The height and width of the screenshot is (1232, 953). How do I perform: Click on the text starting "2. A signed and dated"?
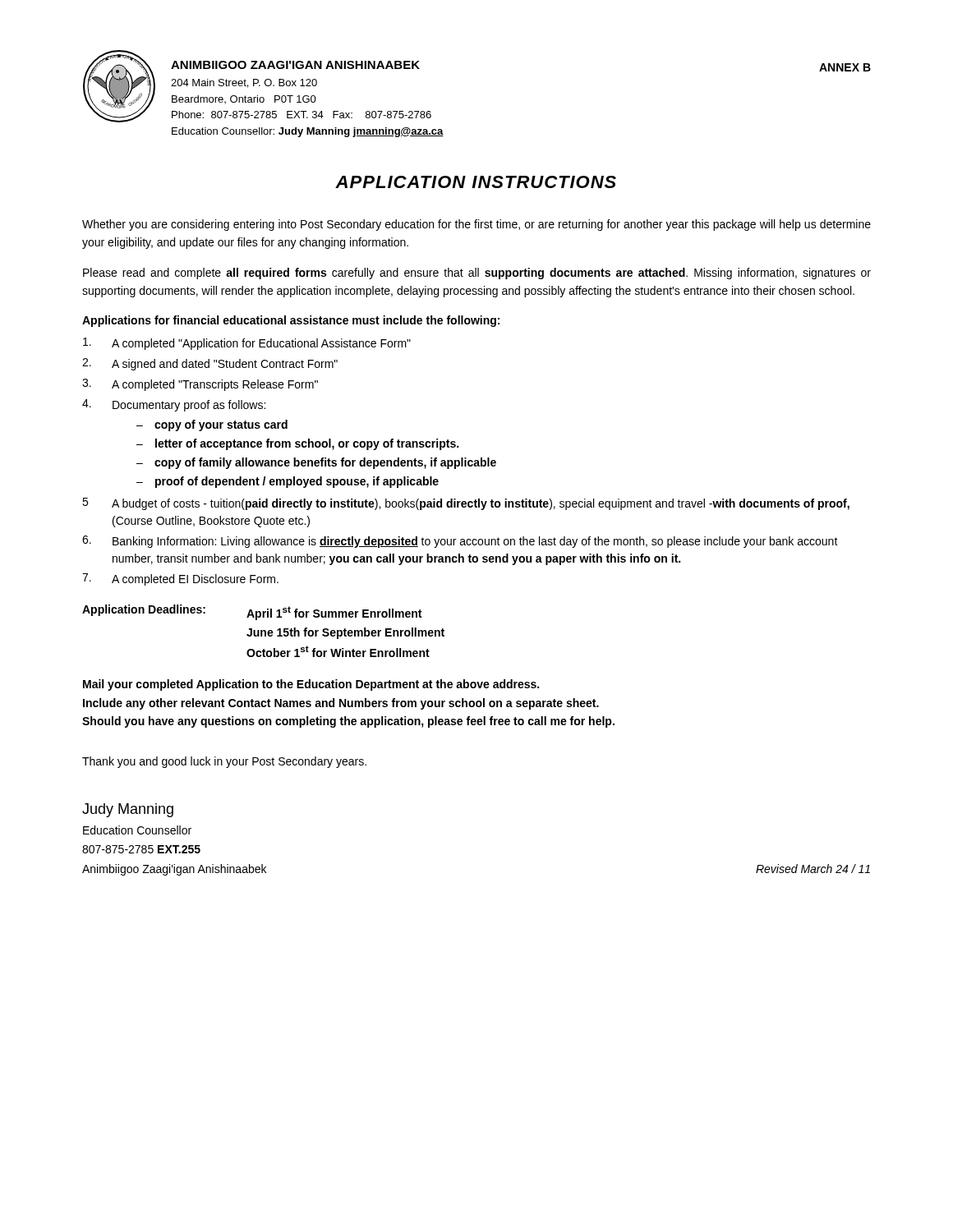[210, 364]
